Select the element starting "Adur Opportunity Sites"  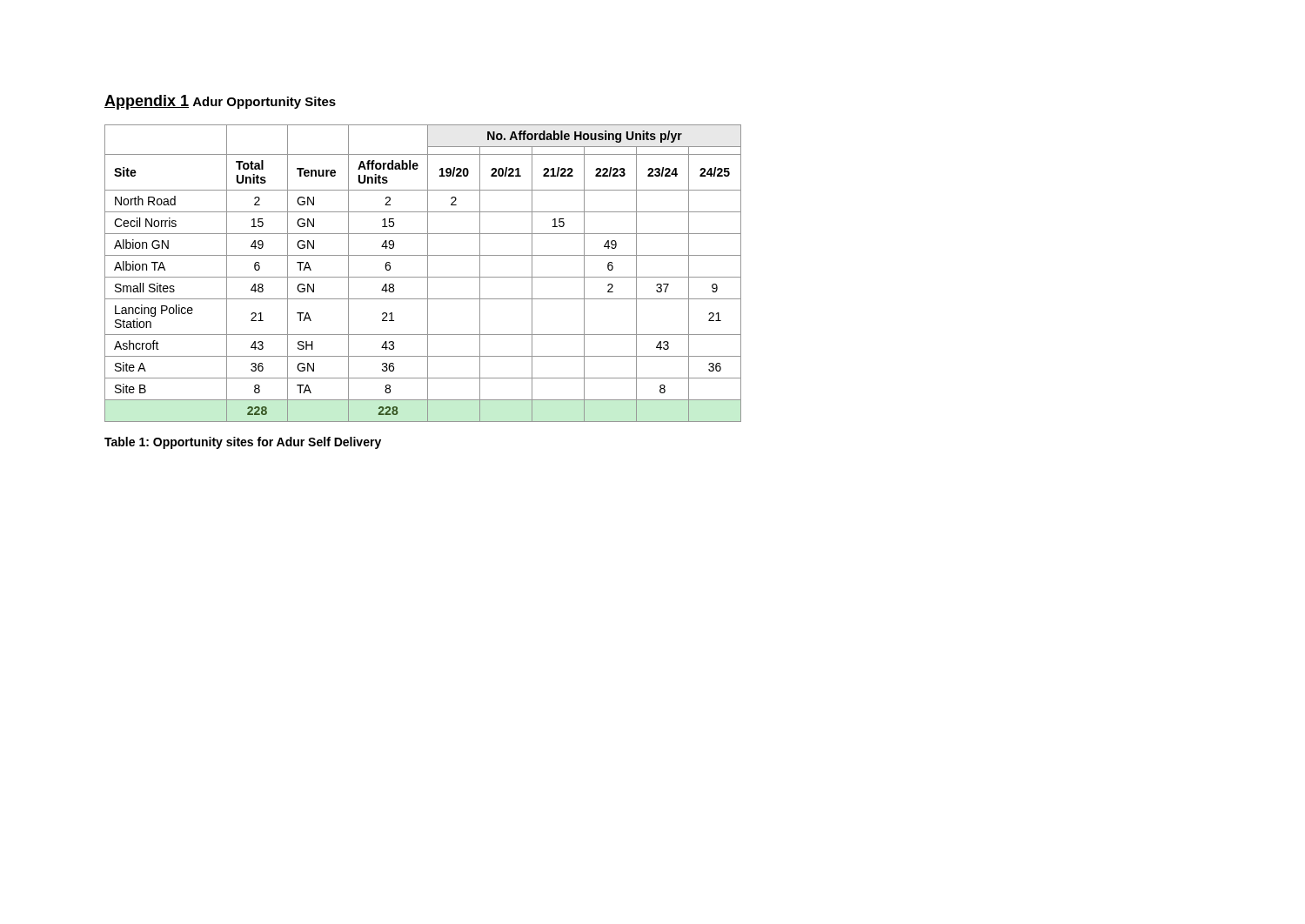264,101
